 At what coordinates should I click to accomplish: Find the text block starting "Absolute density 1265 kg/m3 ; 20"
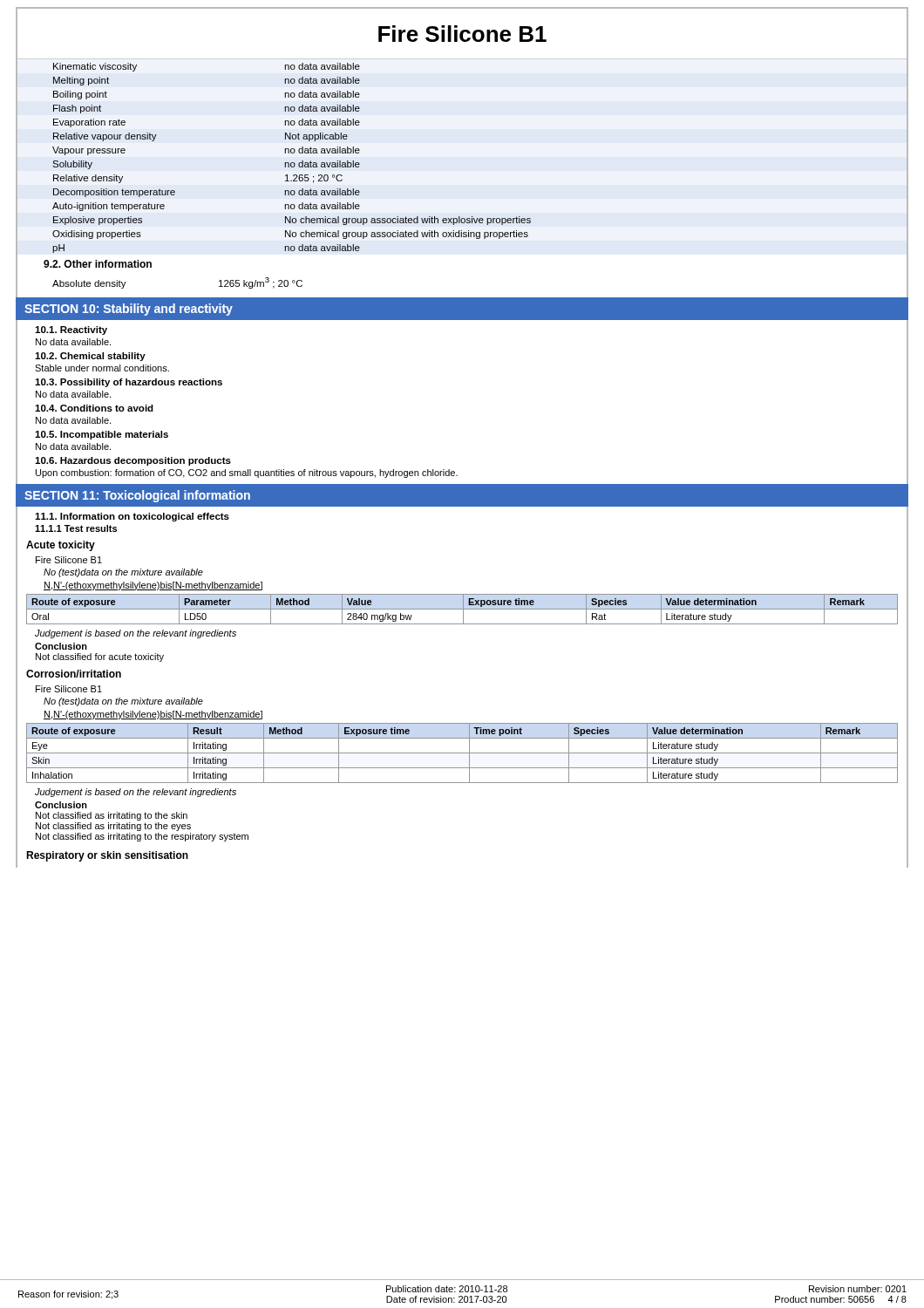84,283
